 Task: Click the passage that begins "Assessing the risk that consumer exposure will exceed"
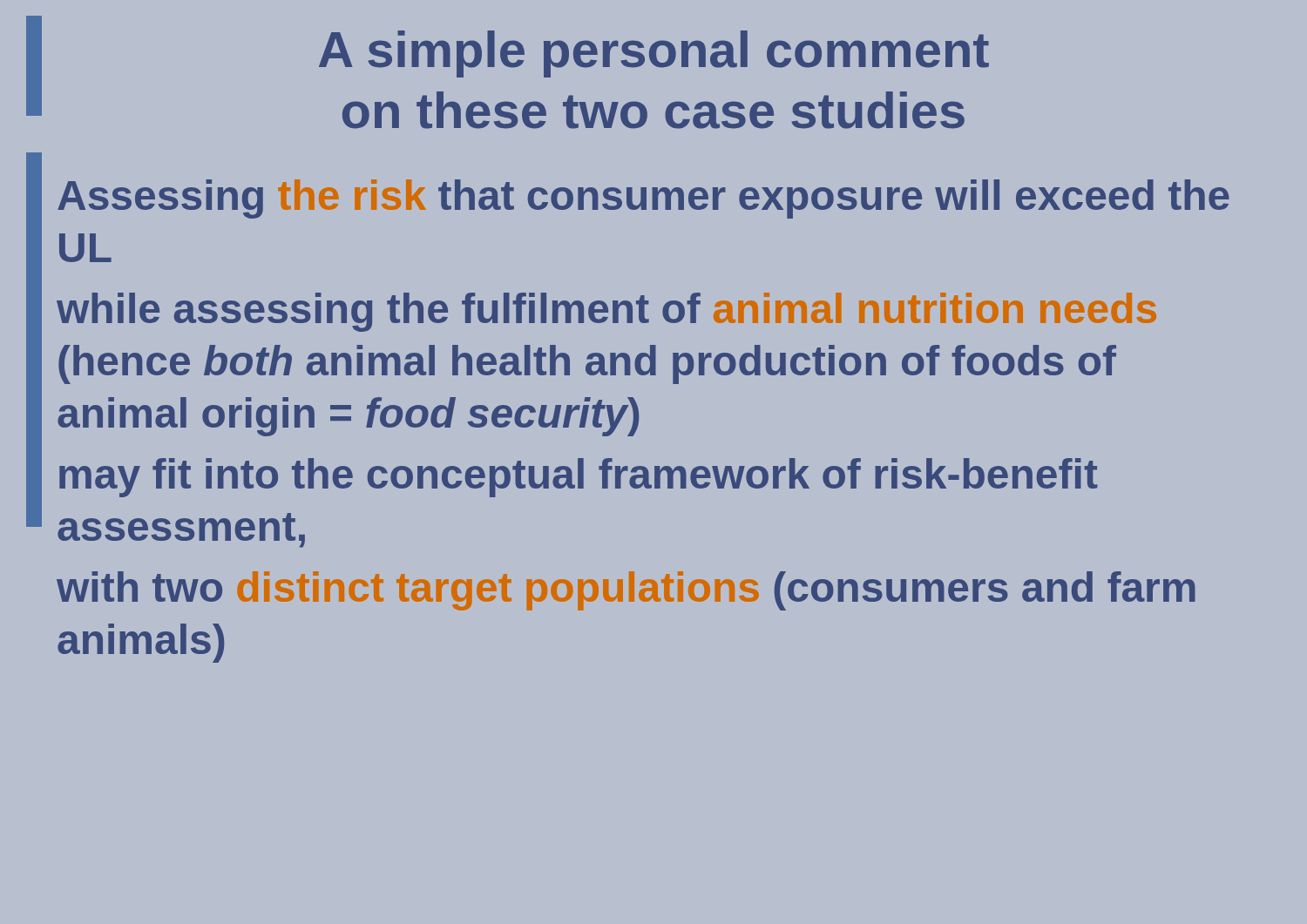point(656,418)
